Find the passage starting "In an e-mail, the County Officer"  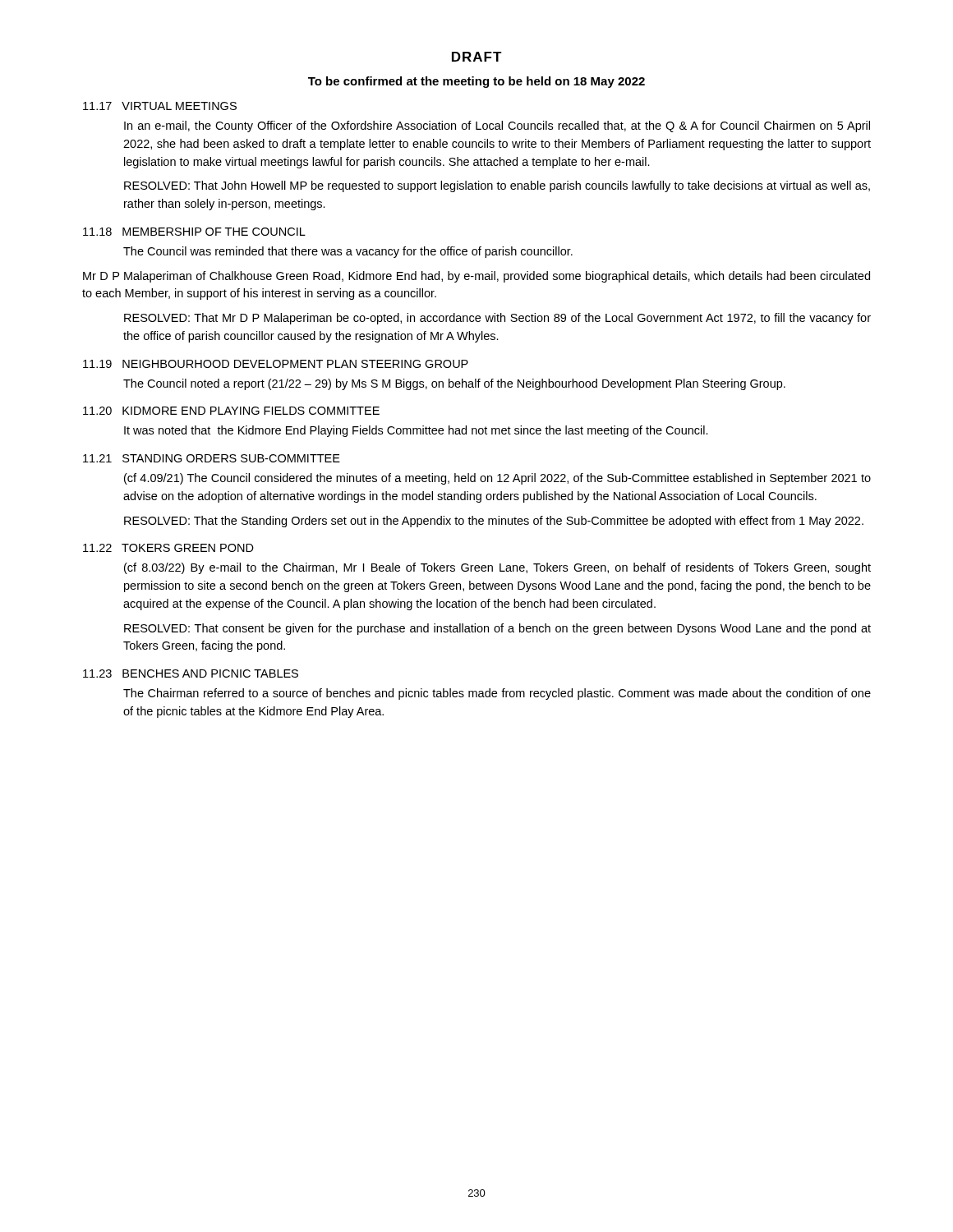(x=497, y=144)
